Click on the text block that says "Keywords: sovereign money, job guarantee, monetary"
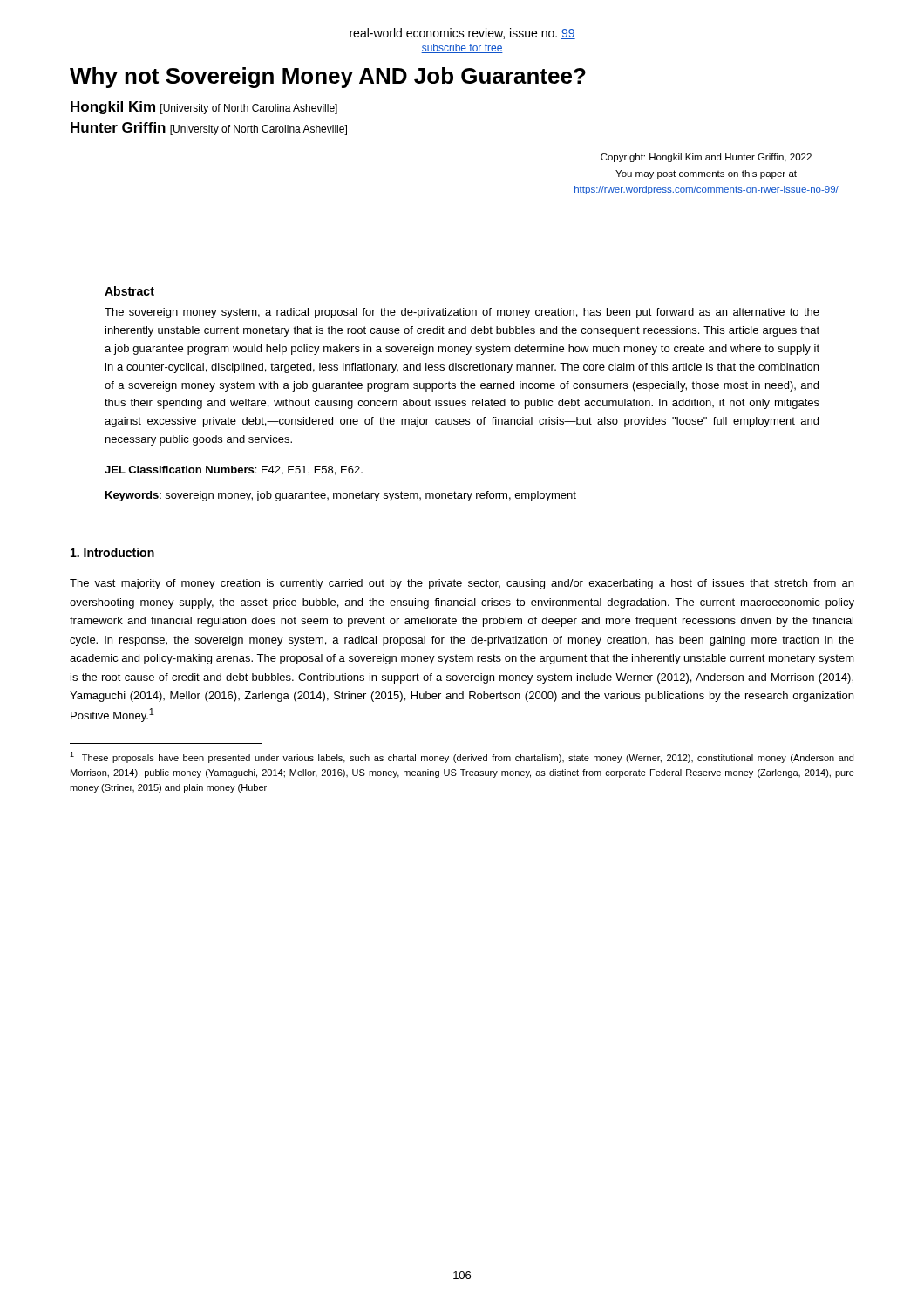 coord(340,494)
